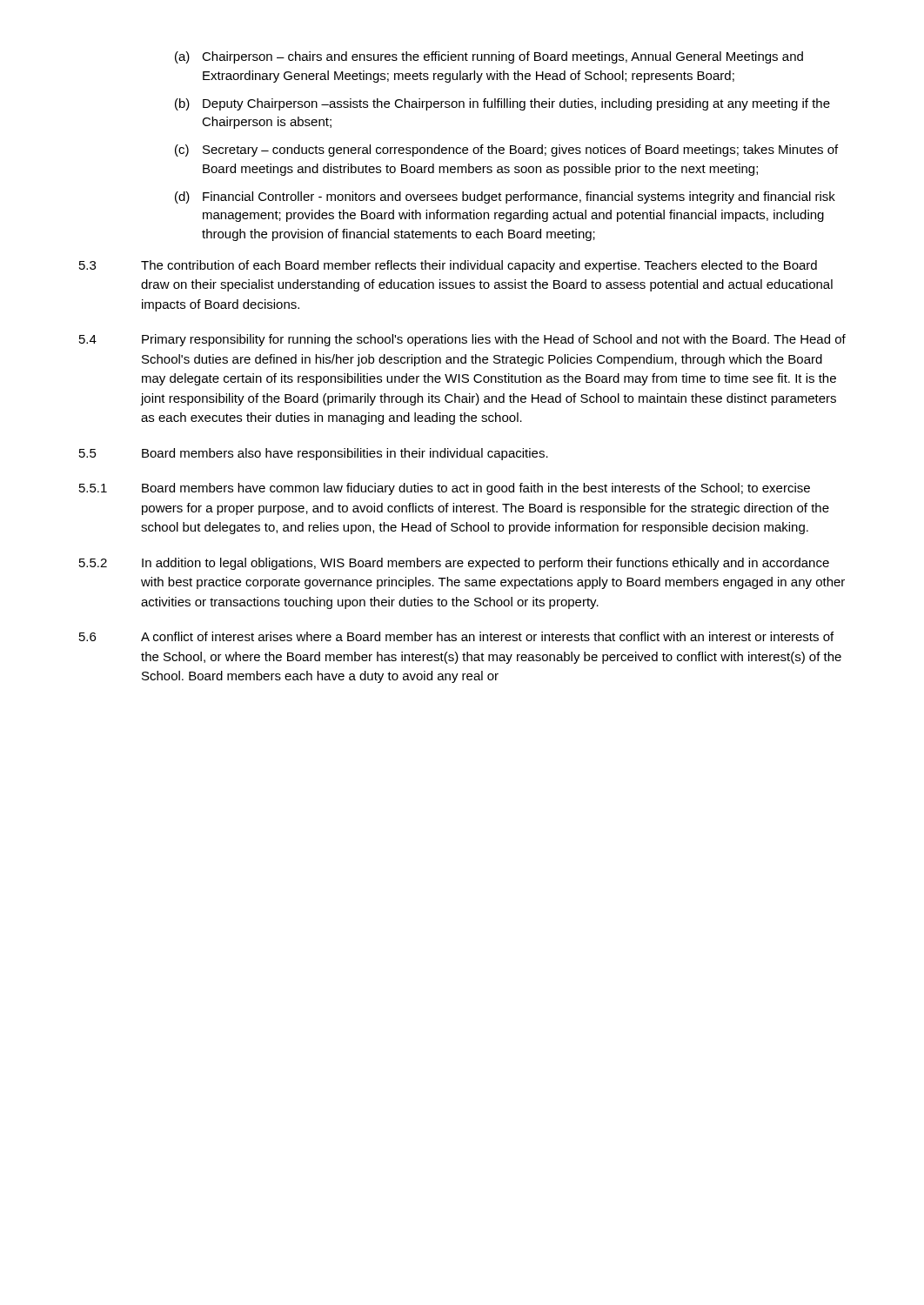This screenshot has width=924, height=1305.
Task: Find the list item with the text "(d) Financial Controller - monitors and oversees budget"
Action: pyautogui.click(x=510, y=215)
